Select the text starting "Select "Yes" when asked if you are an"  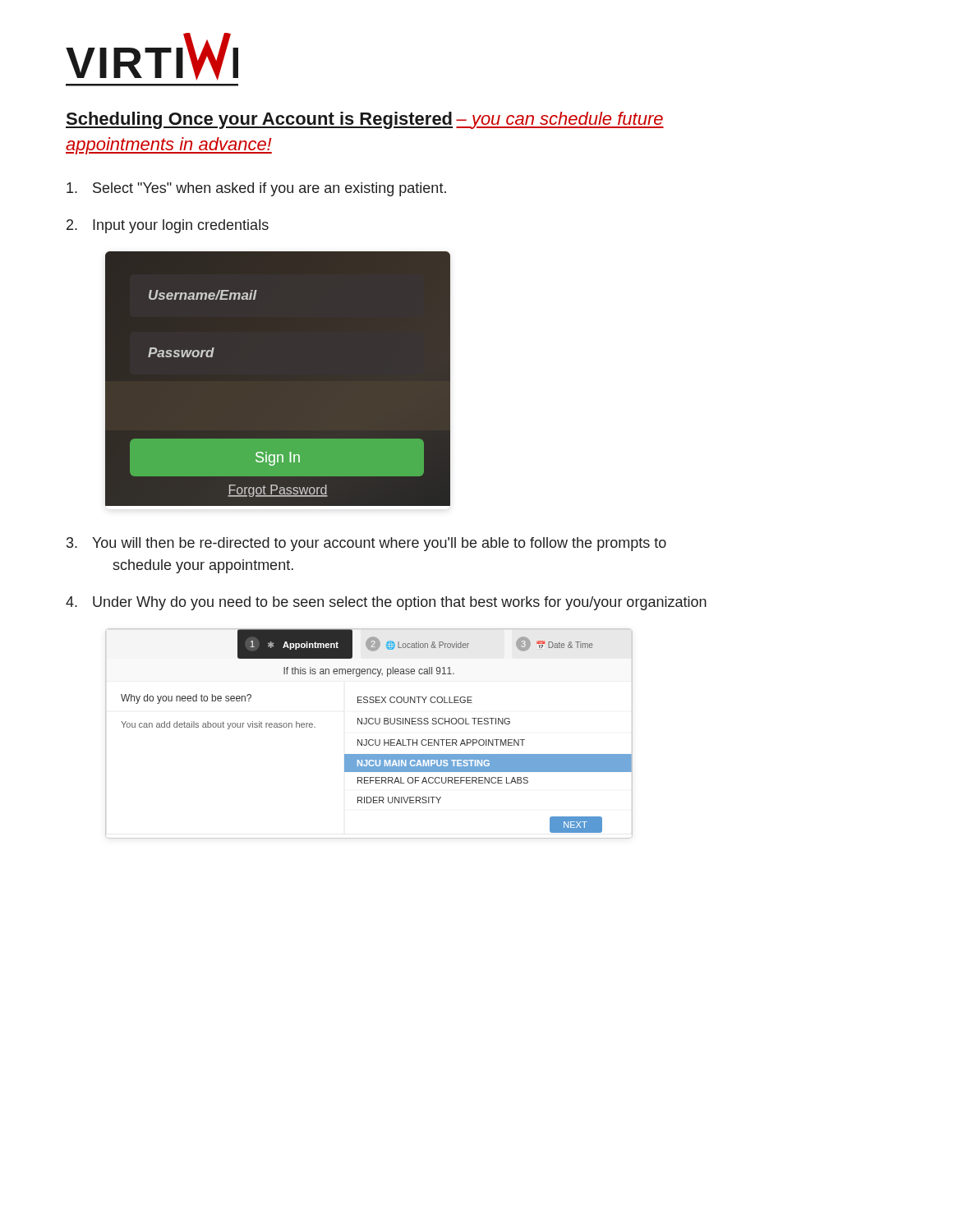(256, 188)
